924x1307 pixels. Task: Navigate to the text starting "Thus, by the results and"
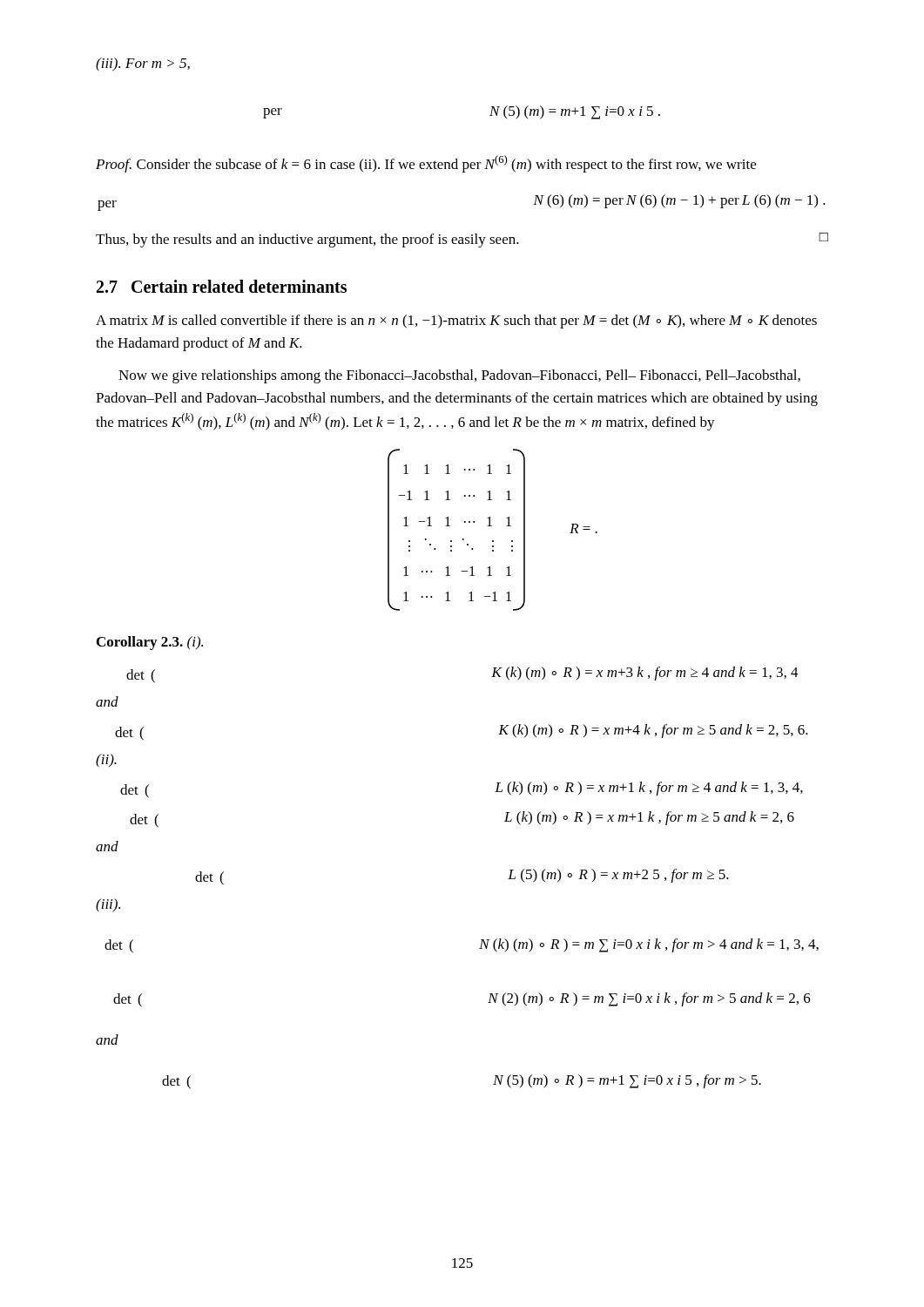coord(308,239)
